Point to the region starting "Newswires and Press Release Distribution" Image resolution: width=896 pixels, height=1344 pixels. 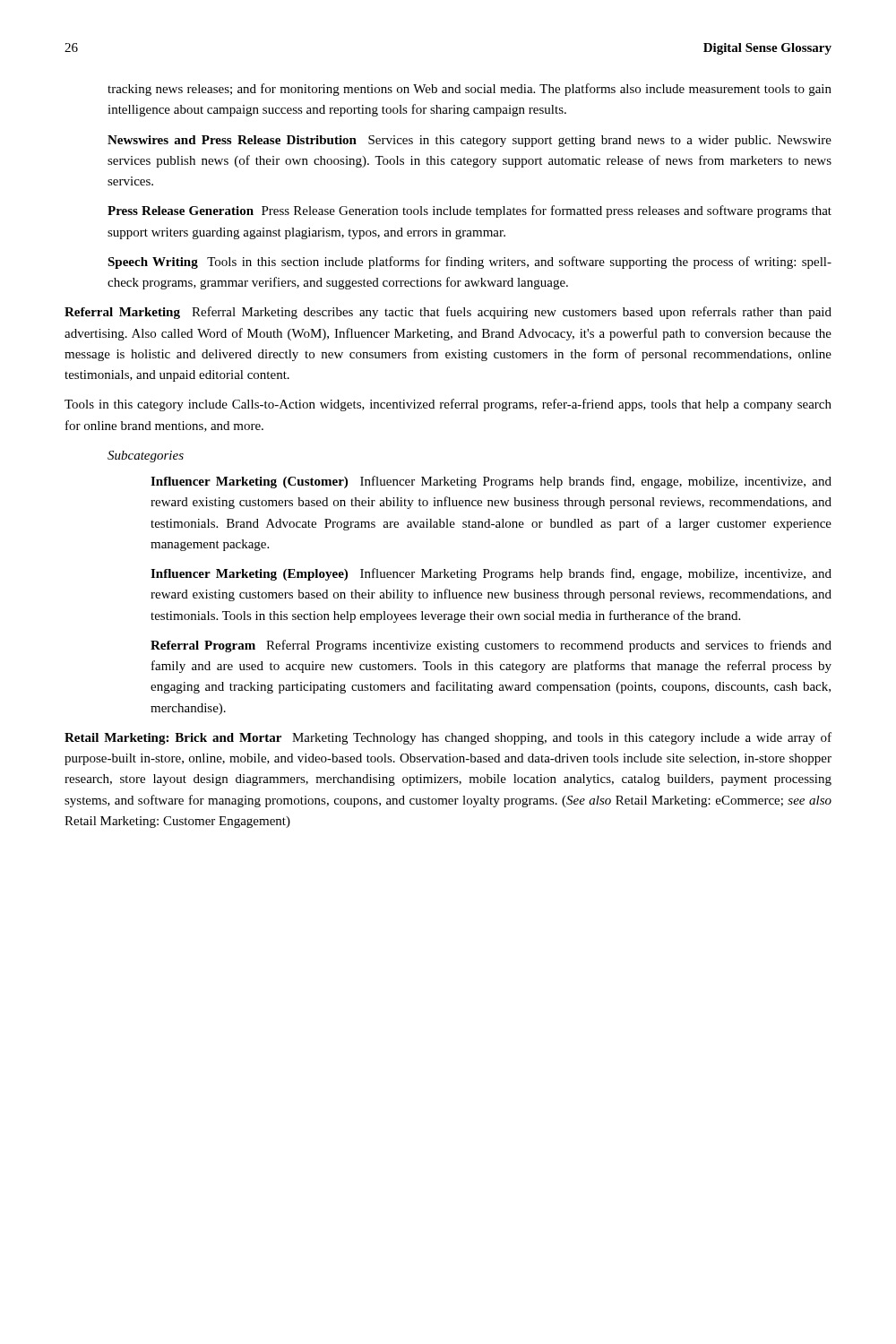click(x=470, y=161)
